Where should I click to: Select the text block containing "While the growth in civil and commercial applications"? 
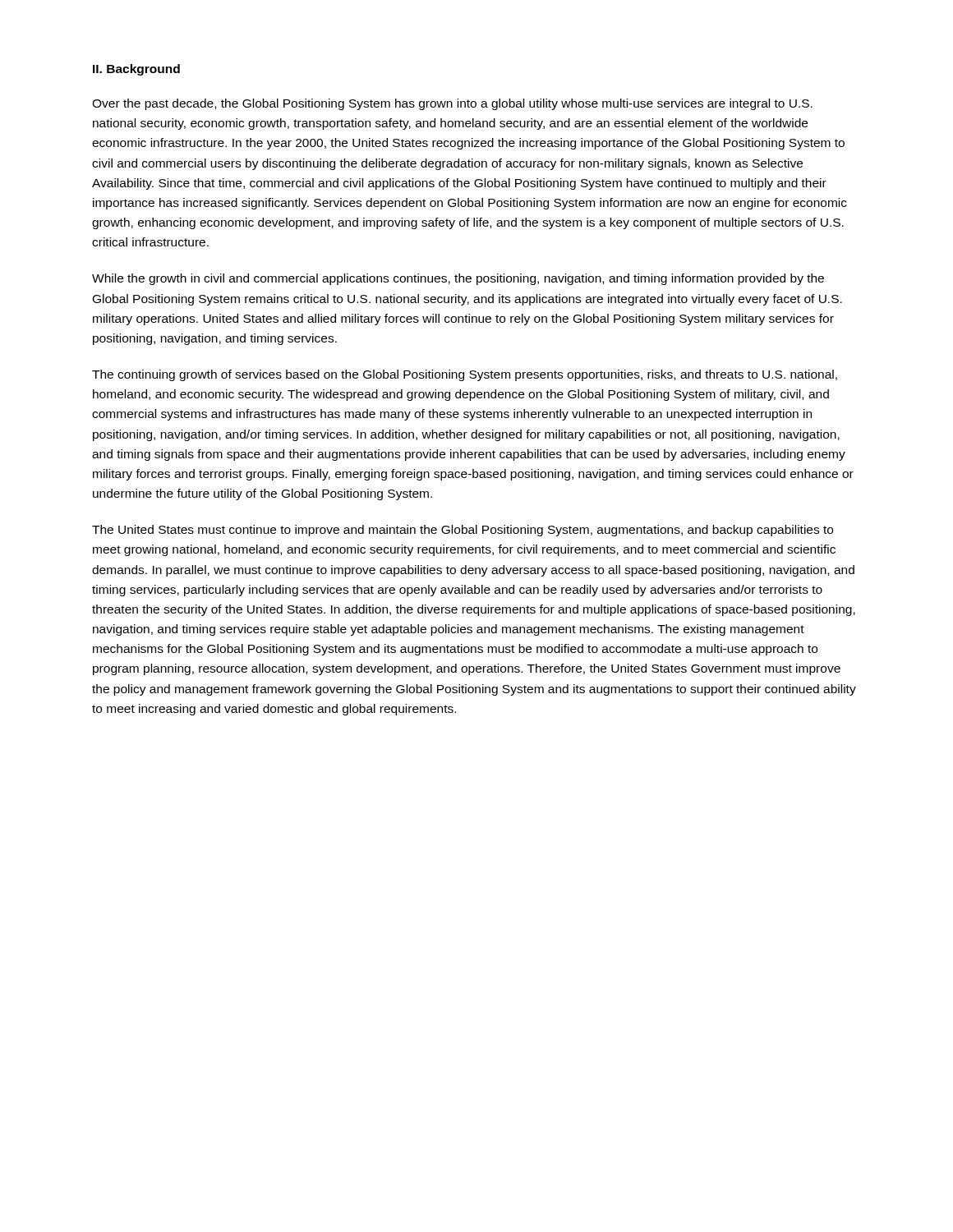click(467, 308)
